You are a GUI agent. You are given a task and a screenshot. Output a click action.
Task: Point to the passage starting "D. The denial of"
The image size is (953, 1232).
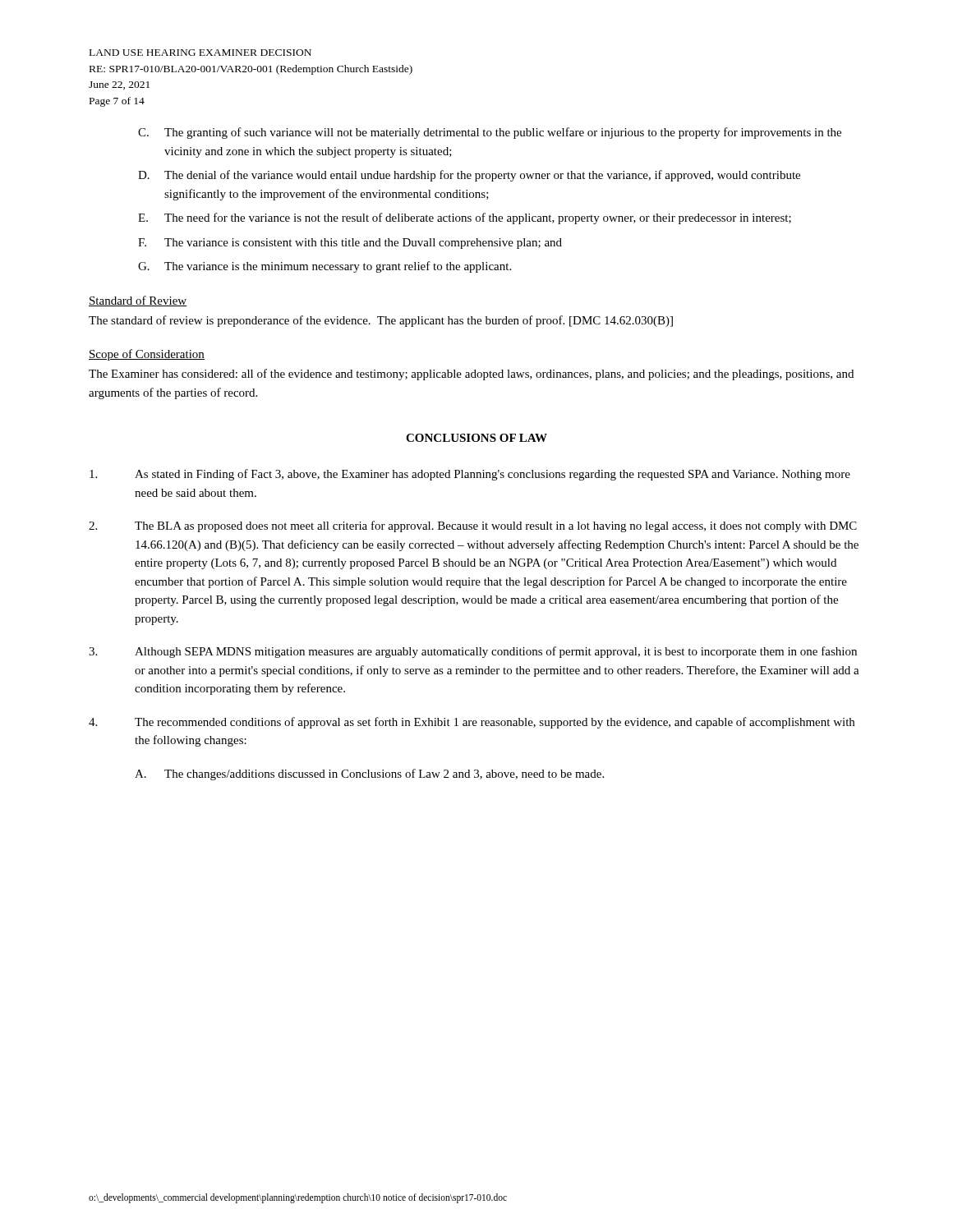coord(501,185)
